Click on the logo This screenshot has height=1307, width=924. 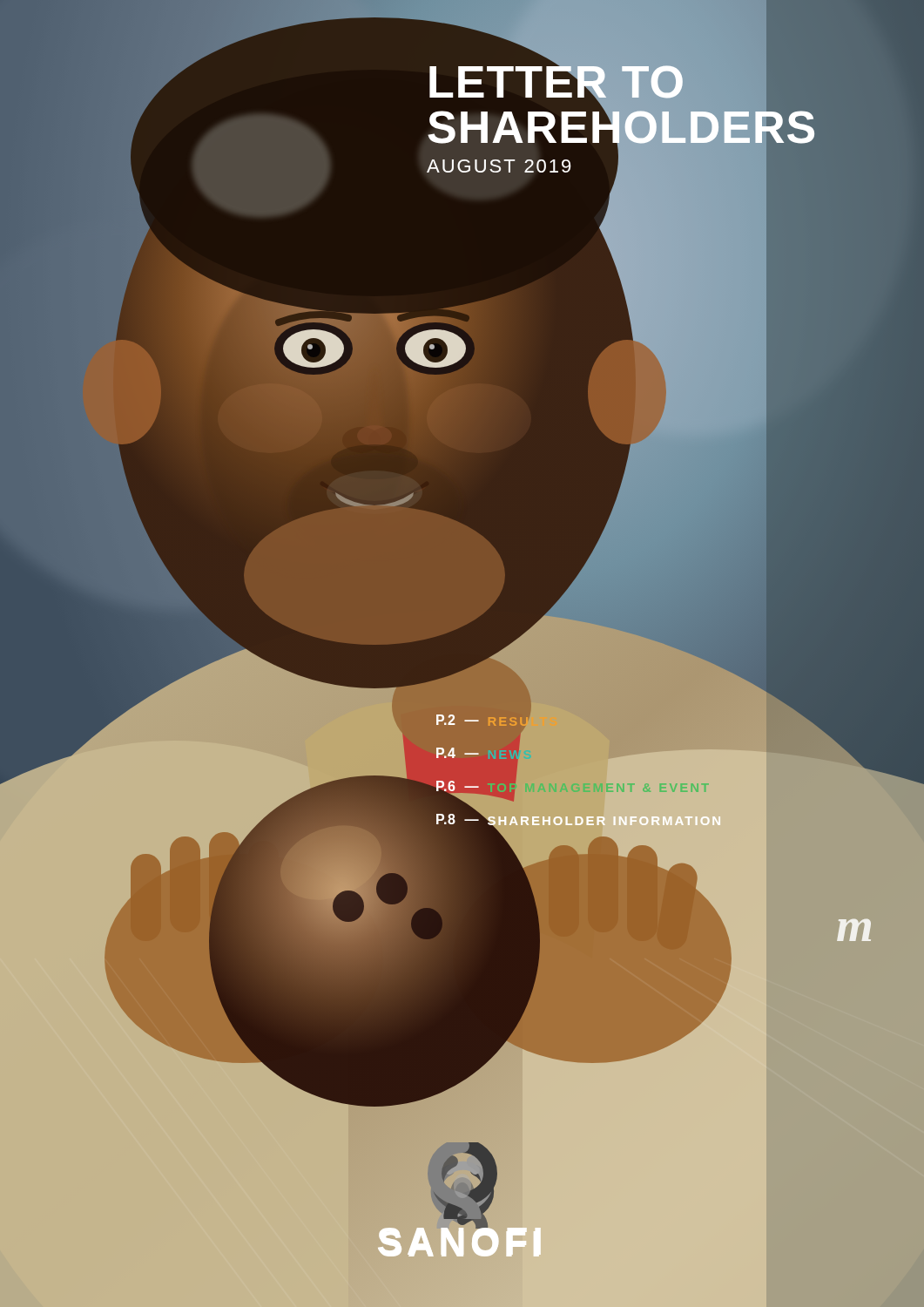tap(462, 1209)
